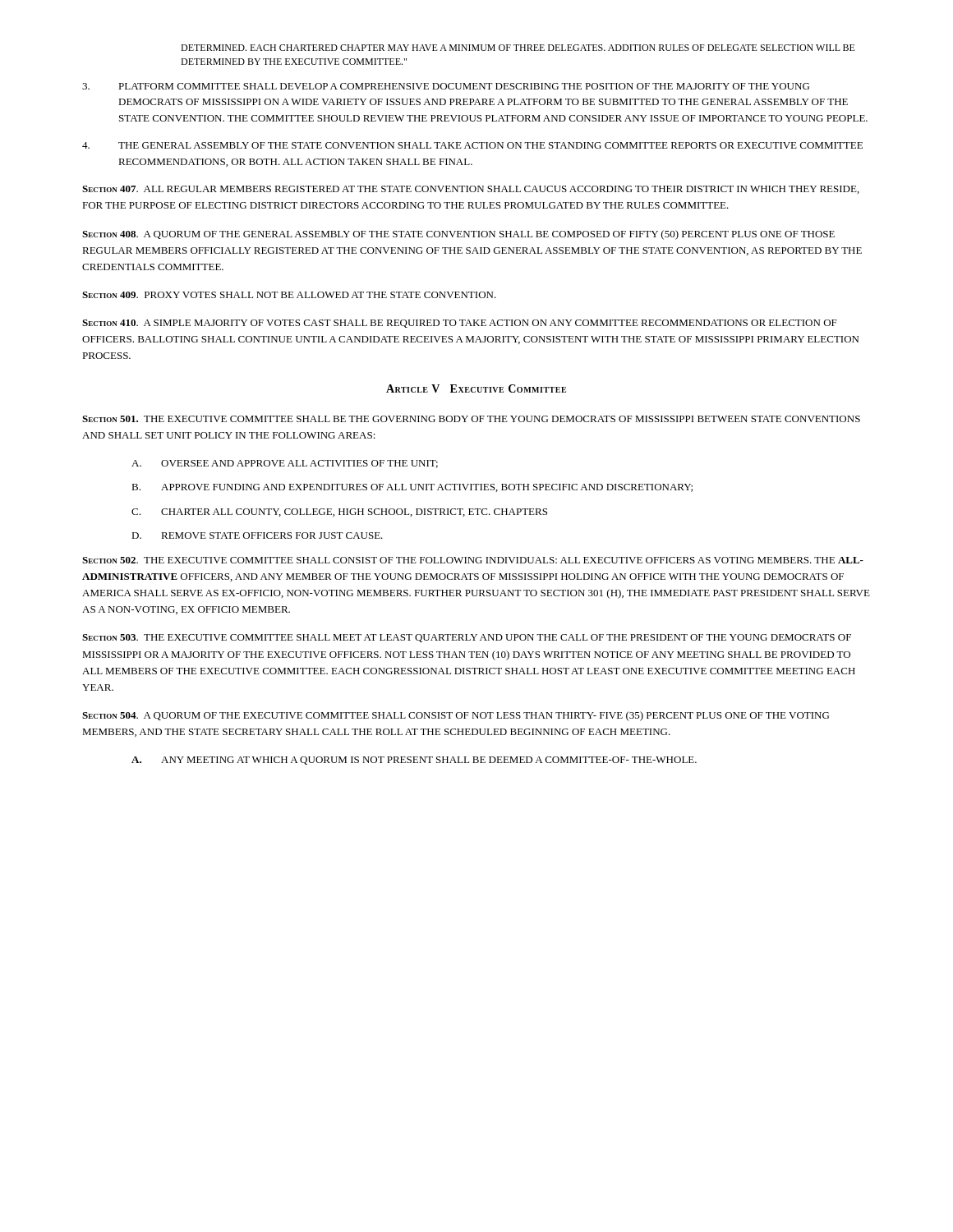Select the text starting "Section 409. Proxy votes shall not"

(289, 294)
